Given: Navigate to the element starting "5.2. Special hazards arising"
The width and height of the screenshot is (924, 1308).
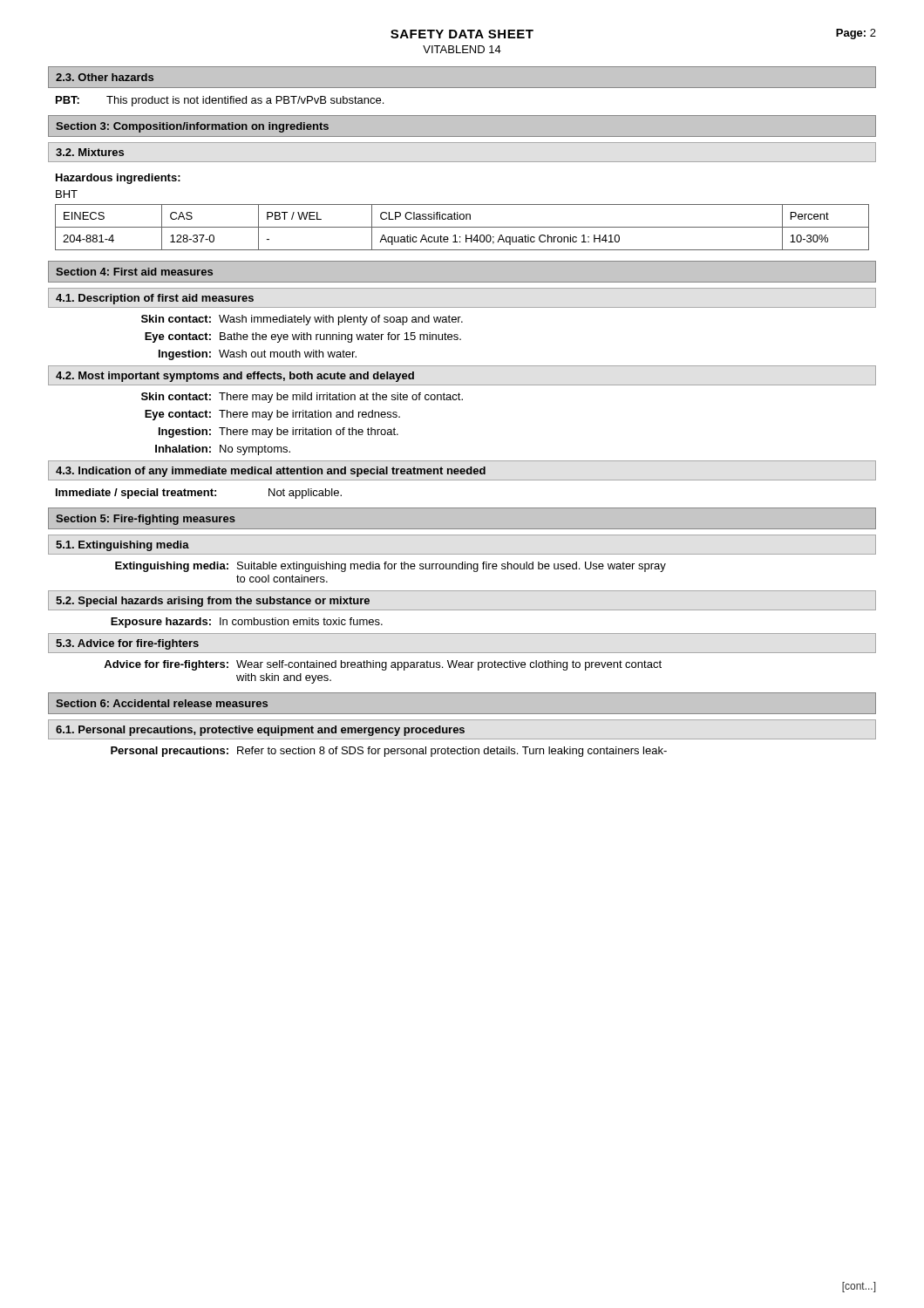Looking at the screenshot, I should [x=213, y=600].
